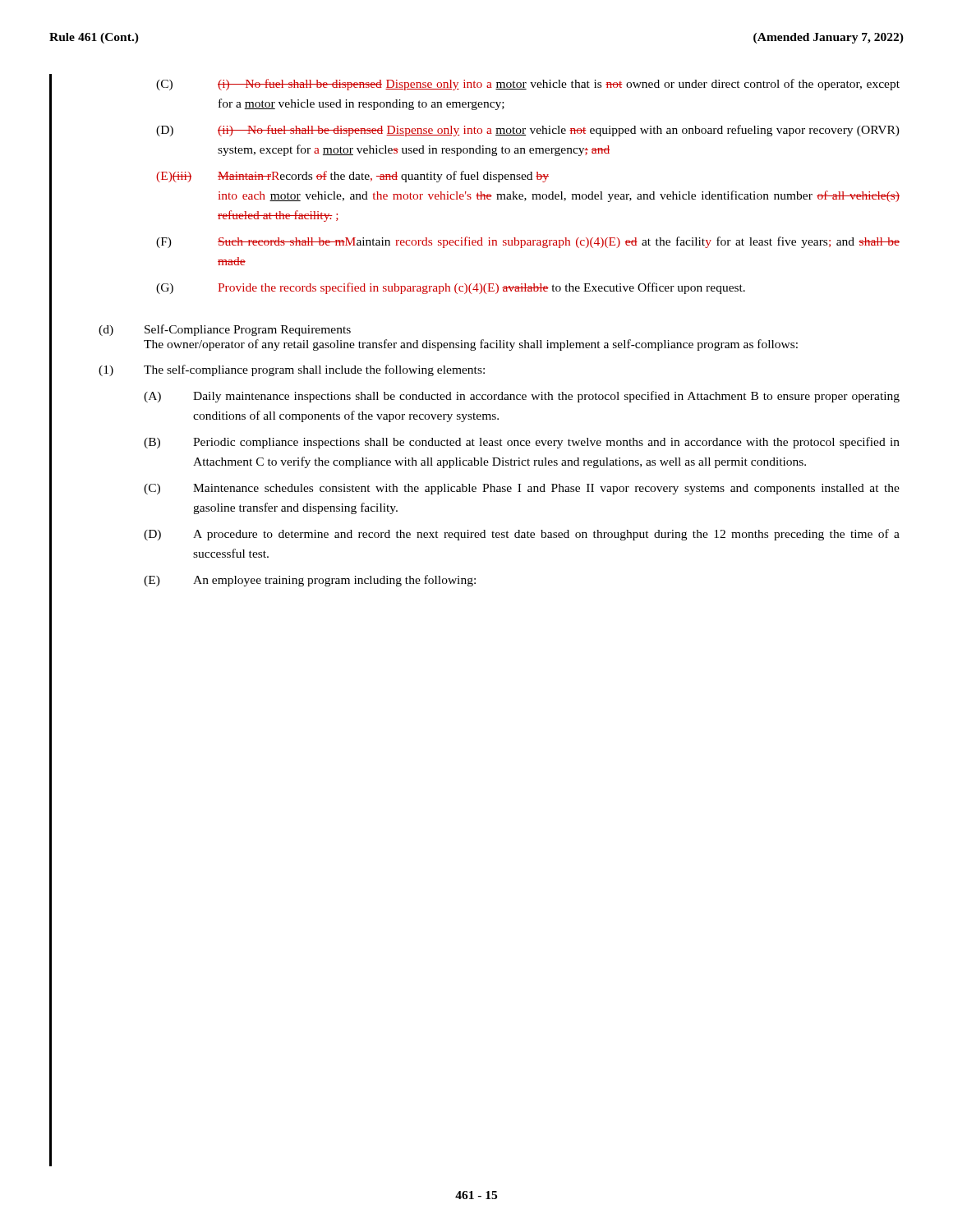
Task: Locate the passage starting "(D)(ii) No fuel shall be"
Action: [x=528, y=140]
